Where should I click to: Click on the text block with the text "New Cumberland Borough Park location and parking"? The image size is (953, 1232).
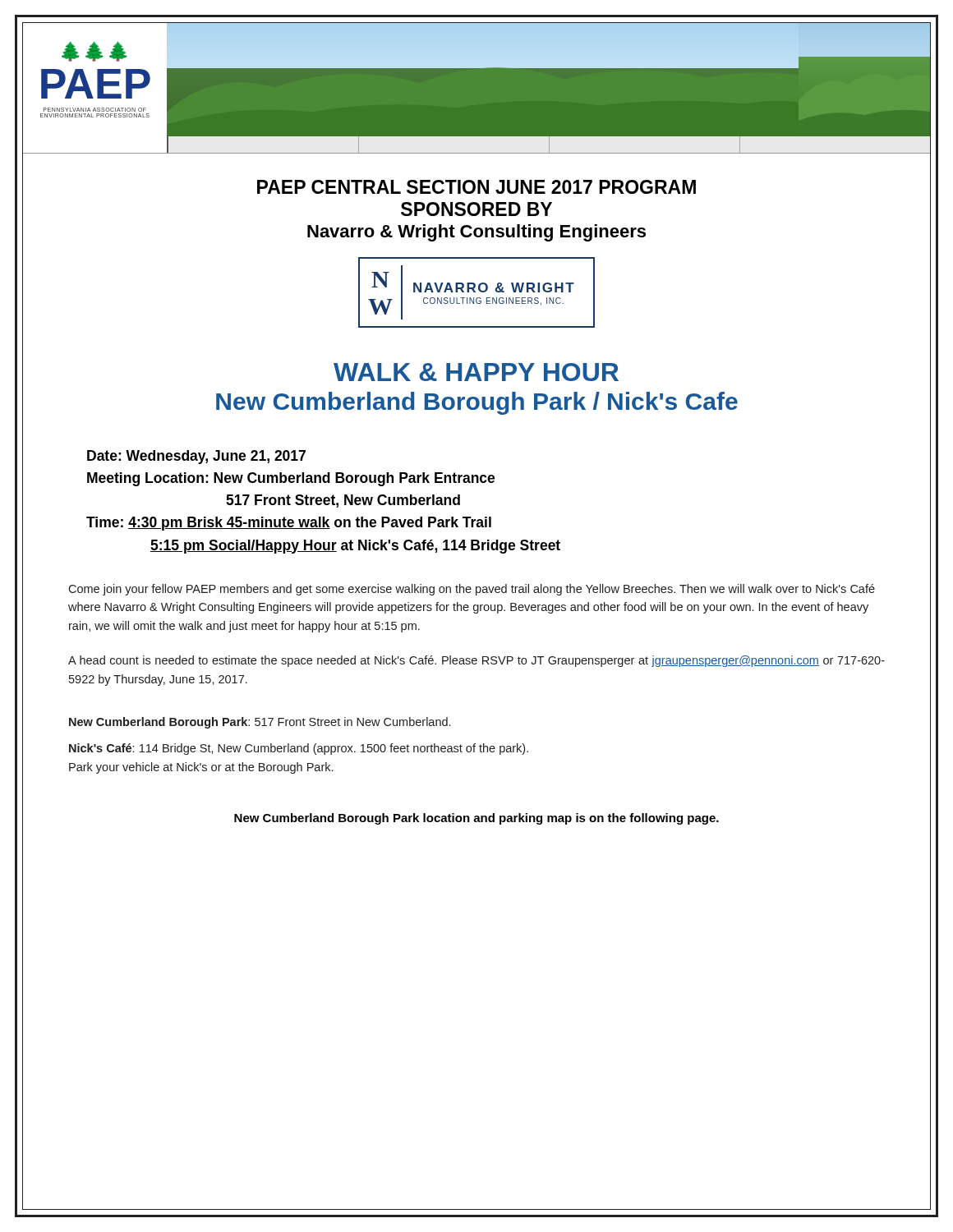(x=476, y=818)
